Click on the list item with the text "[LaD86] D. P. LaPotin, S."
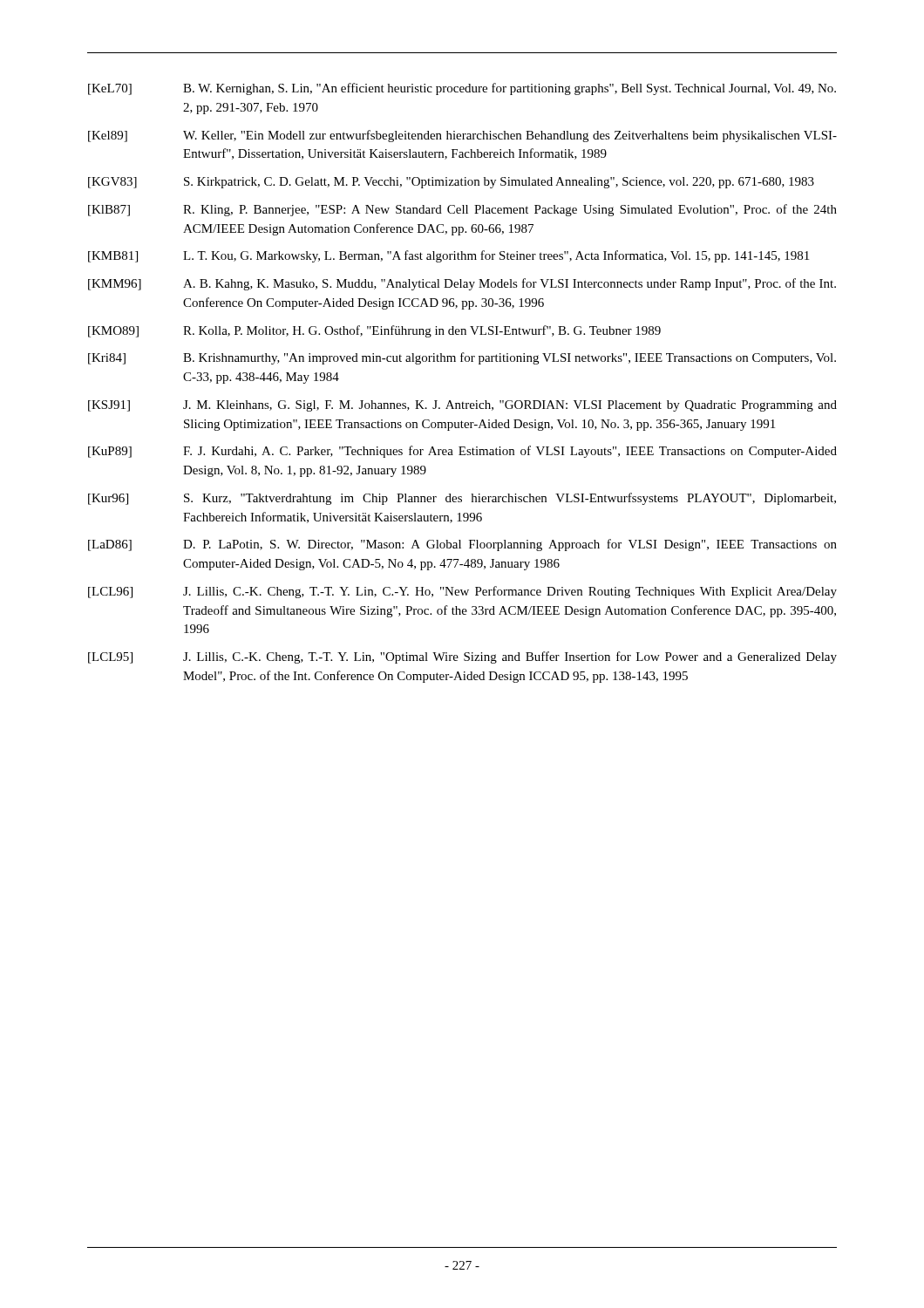Viewport: 924px width, 1308px height. pyautogui.click(x=462, y=555)
